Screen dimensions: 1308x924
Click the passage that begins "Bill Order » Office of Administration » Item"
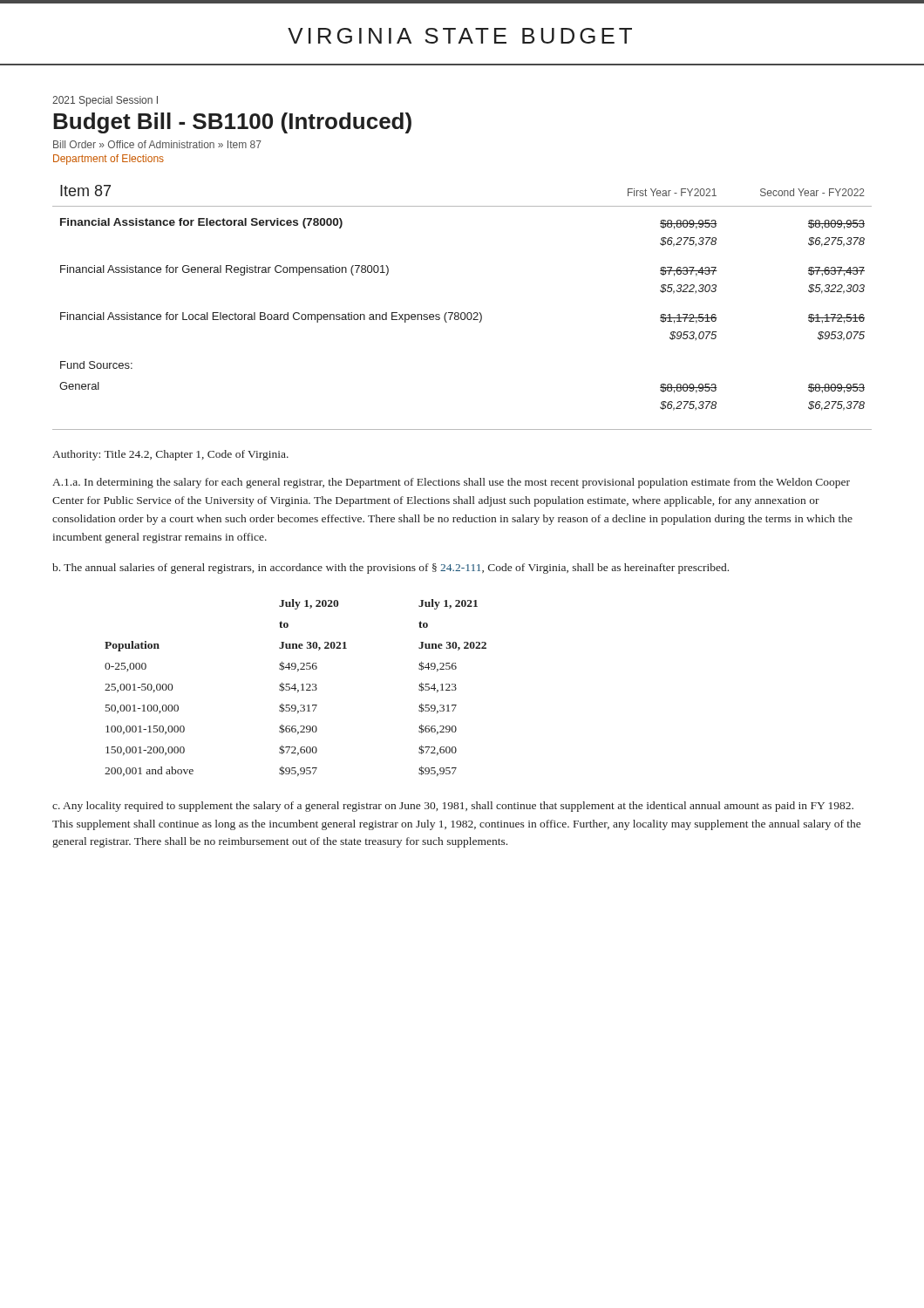[157, 145]
